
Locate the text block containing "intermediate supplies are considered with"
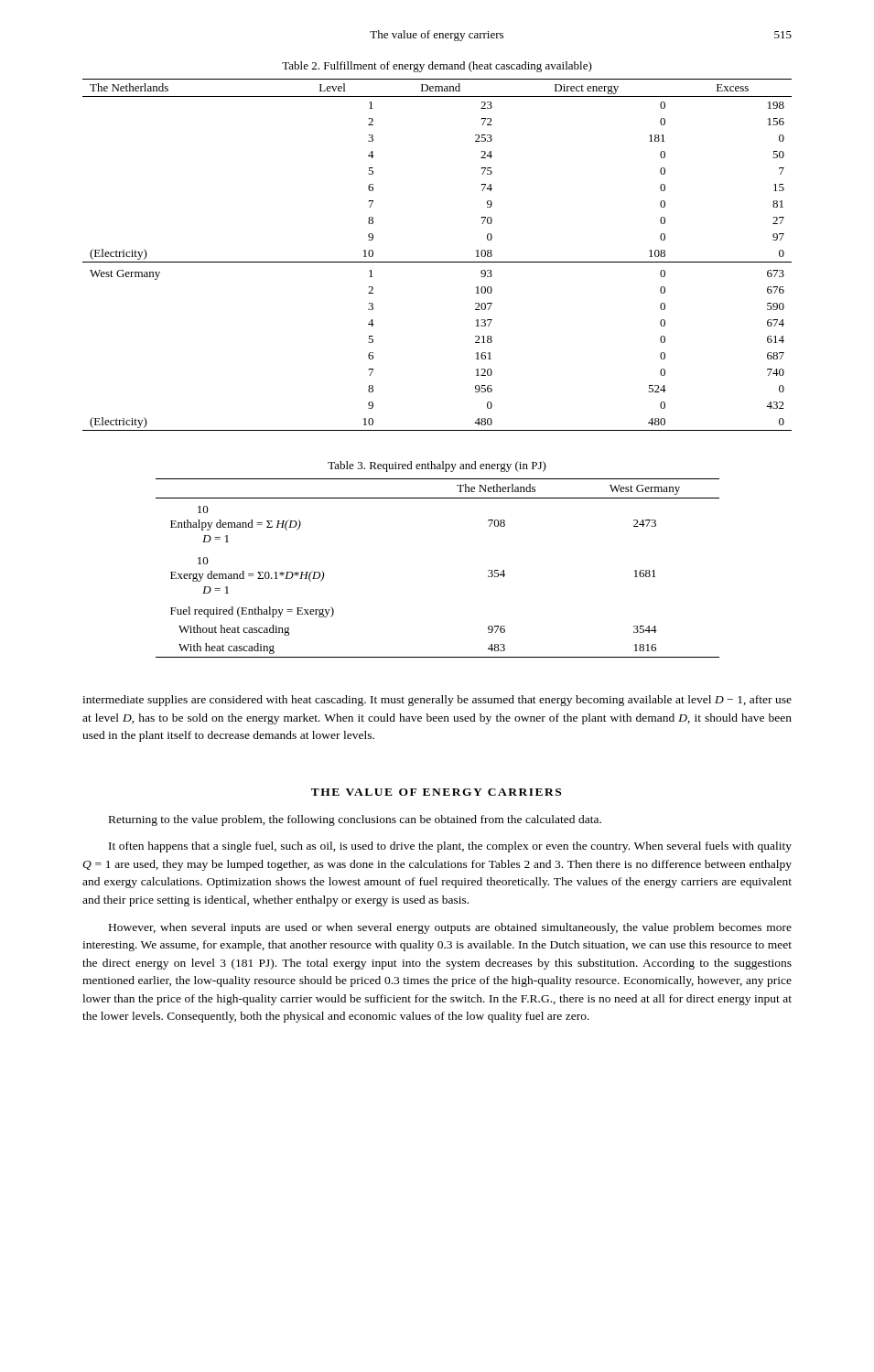click(x=437, y=717)
